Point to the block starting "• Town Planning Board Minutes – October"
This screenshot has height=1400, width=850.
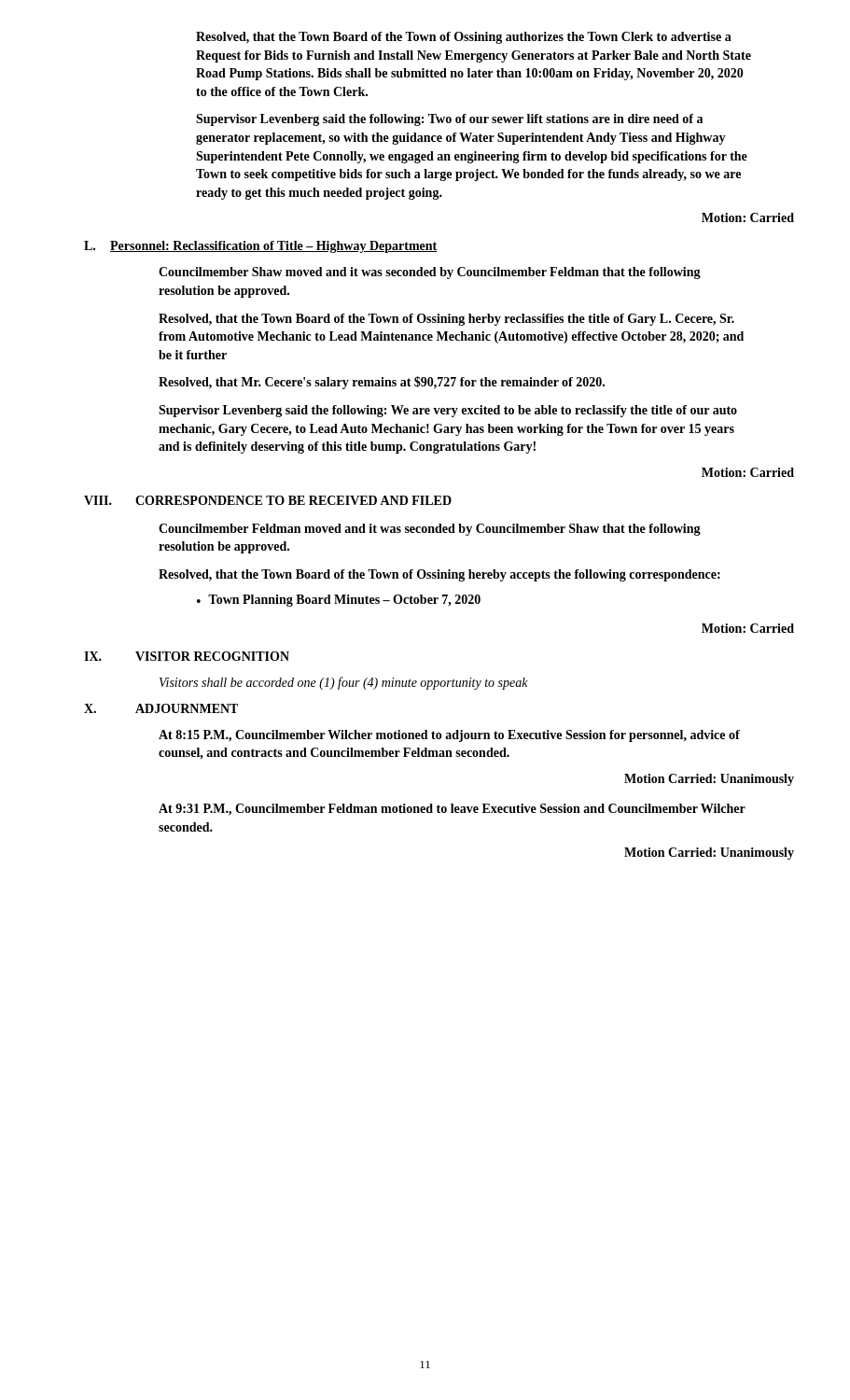338,603
